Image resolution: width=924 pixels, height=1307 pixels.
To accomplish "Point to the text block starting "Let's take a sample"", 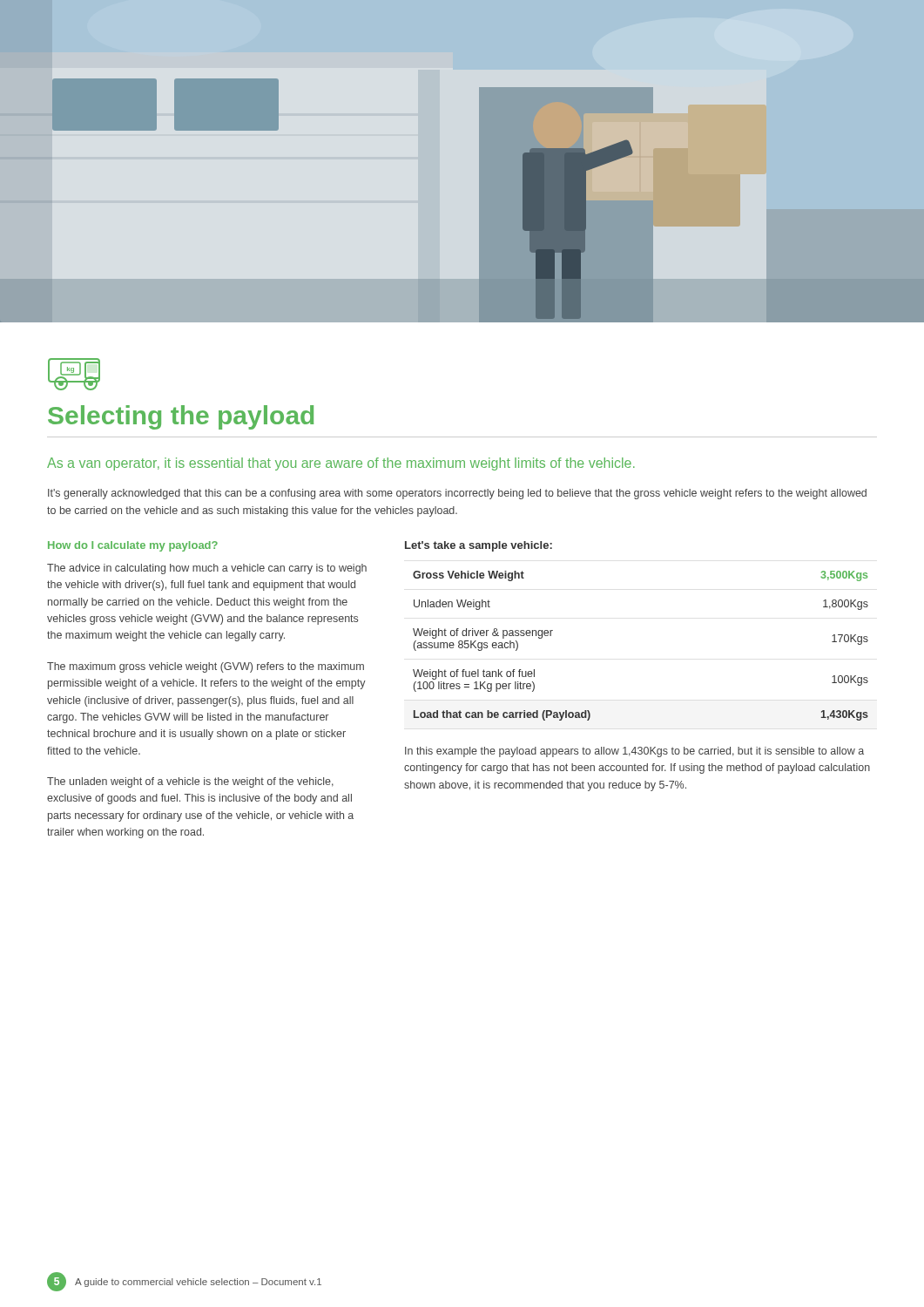I will pos(478,545).
